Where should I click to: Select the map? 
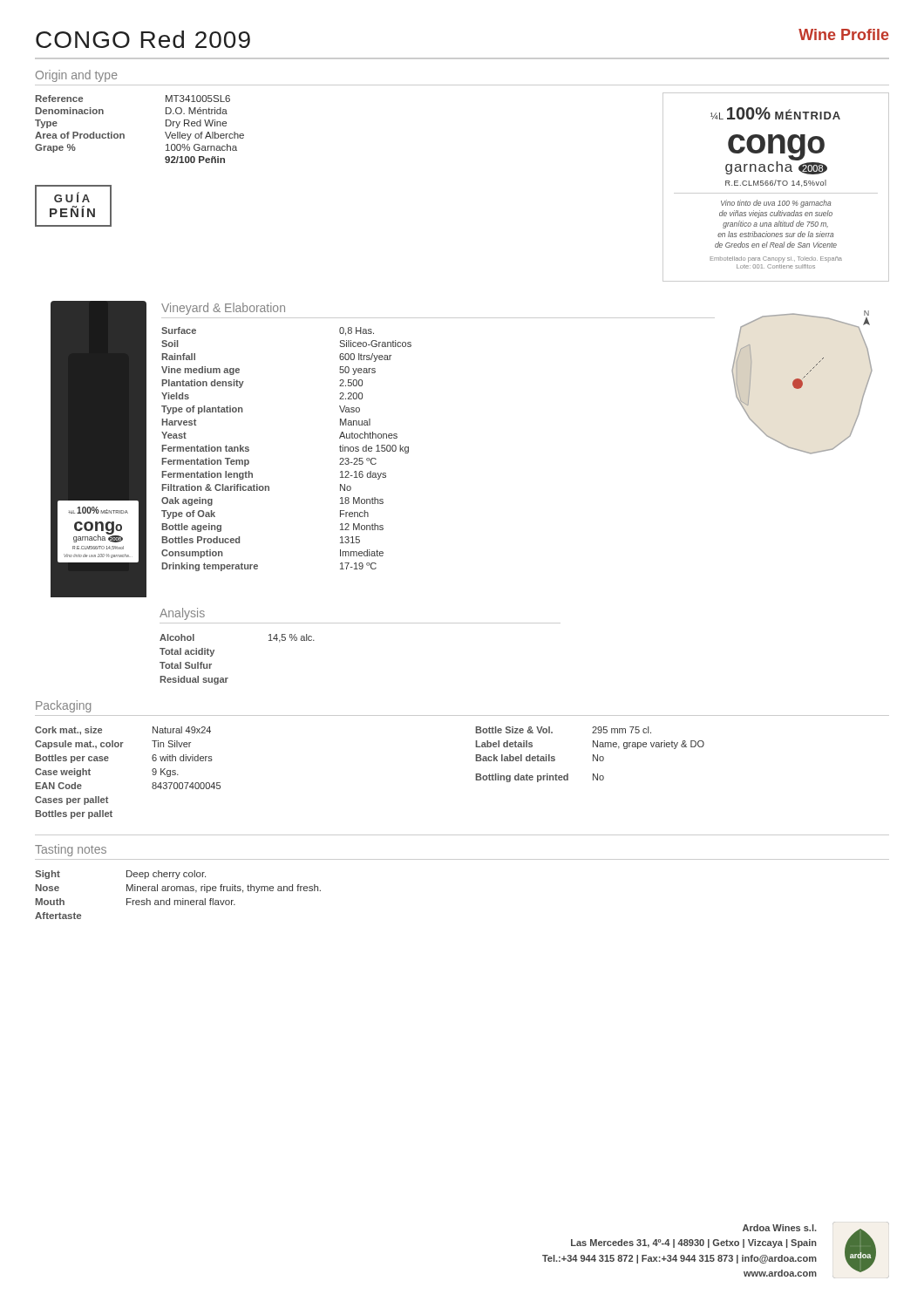tap(802, 449)
